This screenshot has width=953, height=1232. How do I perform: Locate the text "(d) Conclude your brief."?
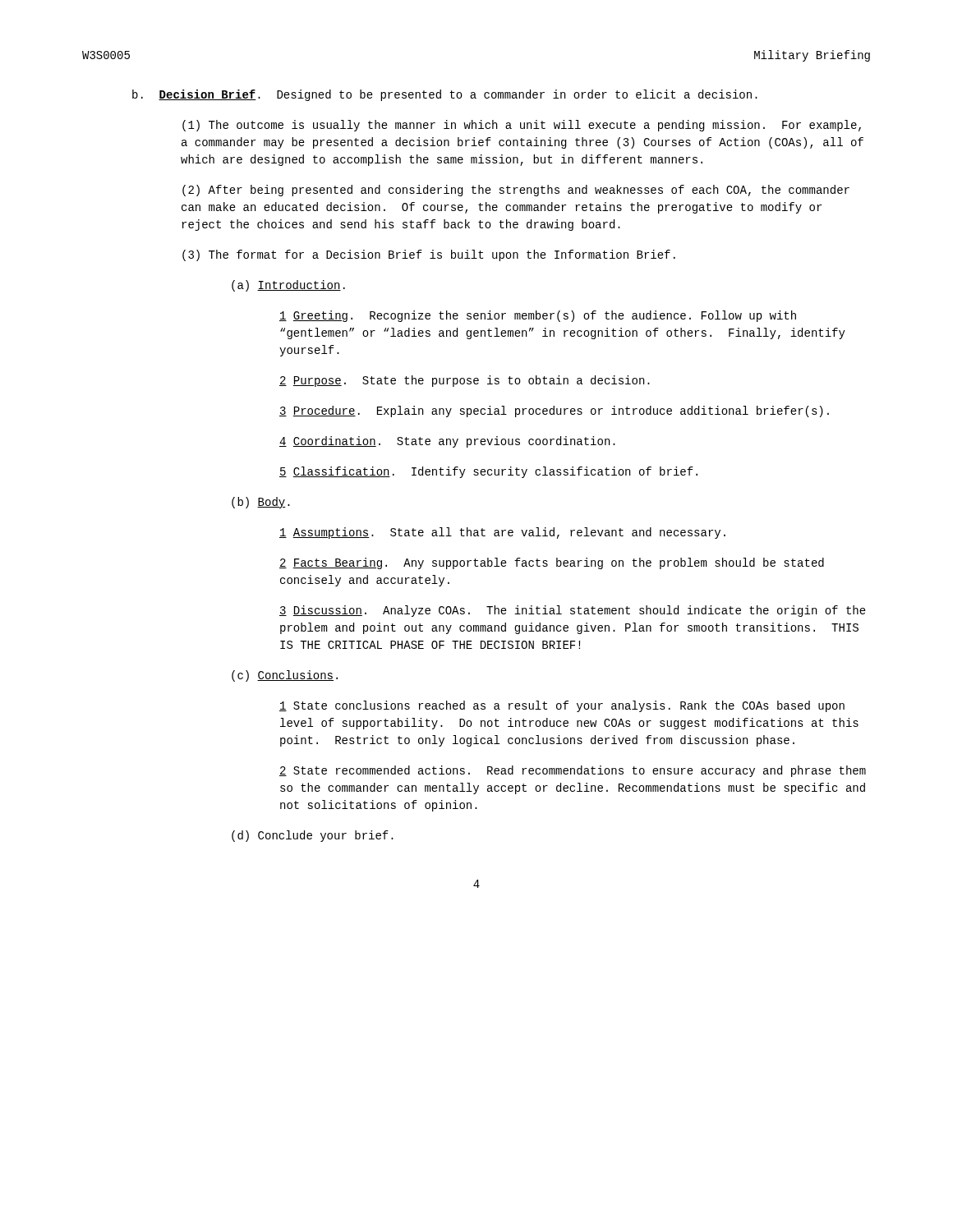pyautogui.click(x=313, y=836)
